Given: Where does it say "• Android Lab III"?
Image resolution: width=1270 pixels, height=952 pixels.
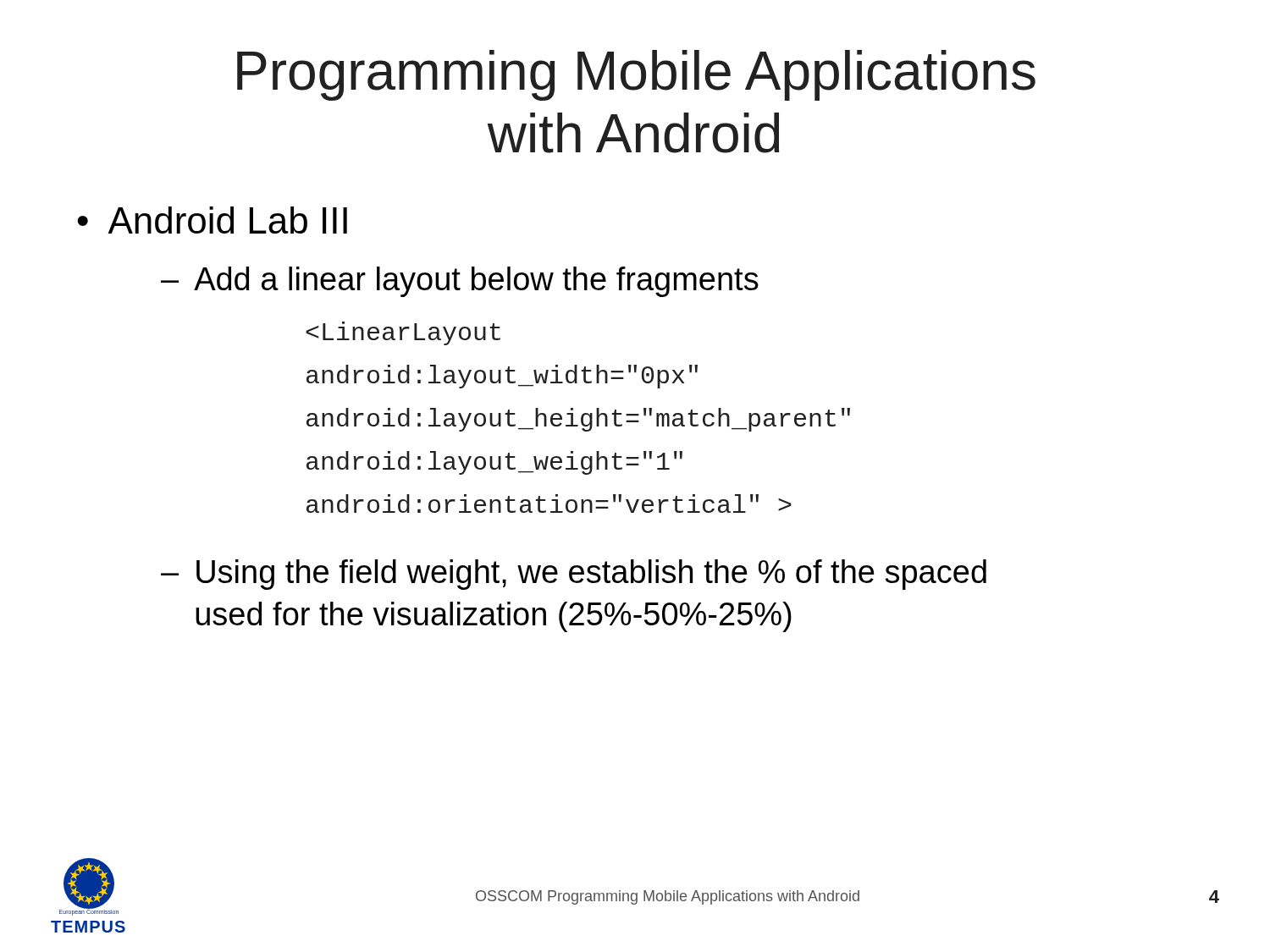Looking at the screenshot, I should pos(213,221).
